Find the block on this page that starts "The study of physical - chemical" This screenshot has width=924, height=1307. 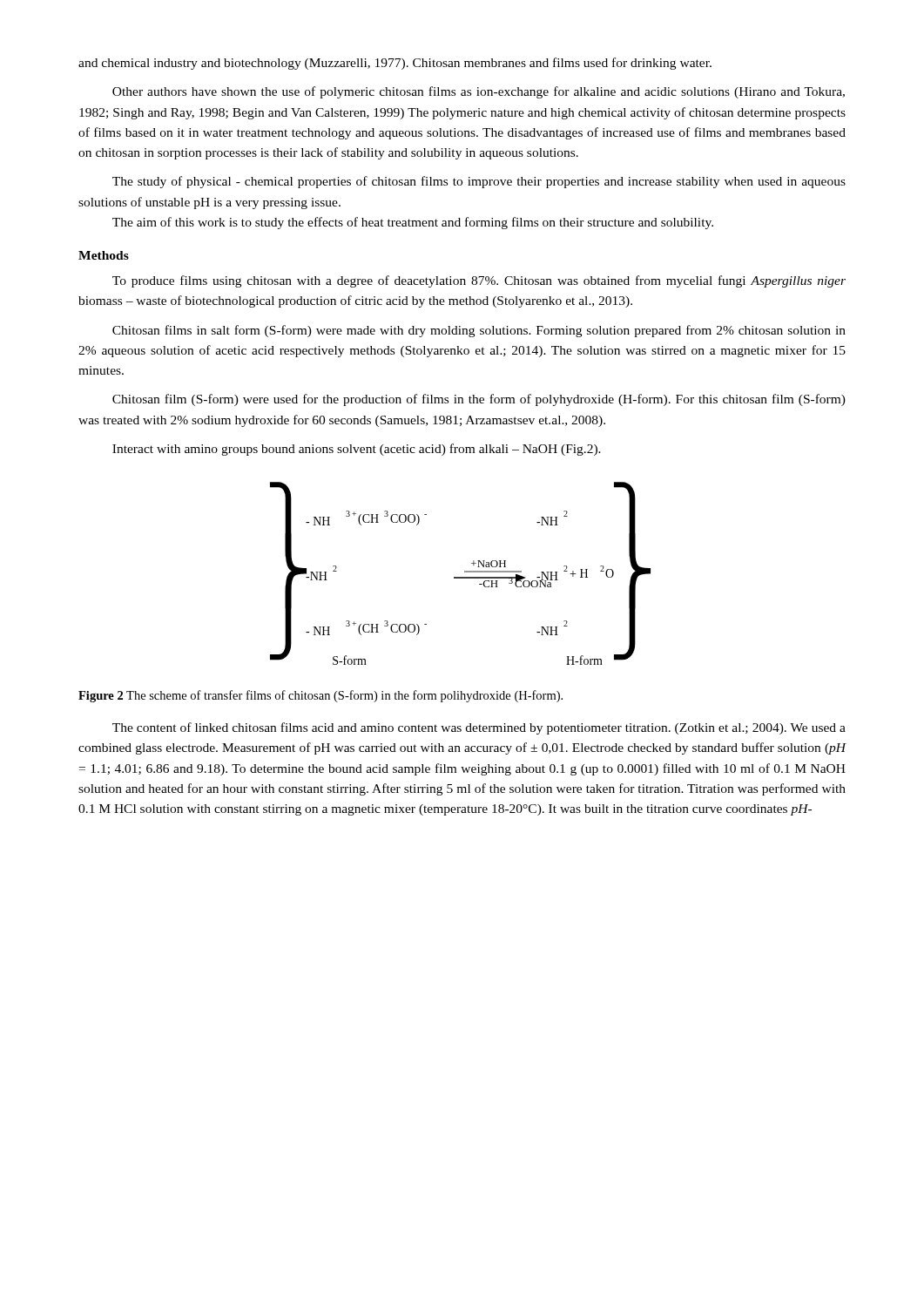(x=479, y=182)
